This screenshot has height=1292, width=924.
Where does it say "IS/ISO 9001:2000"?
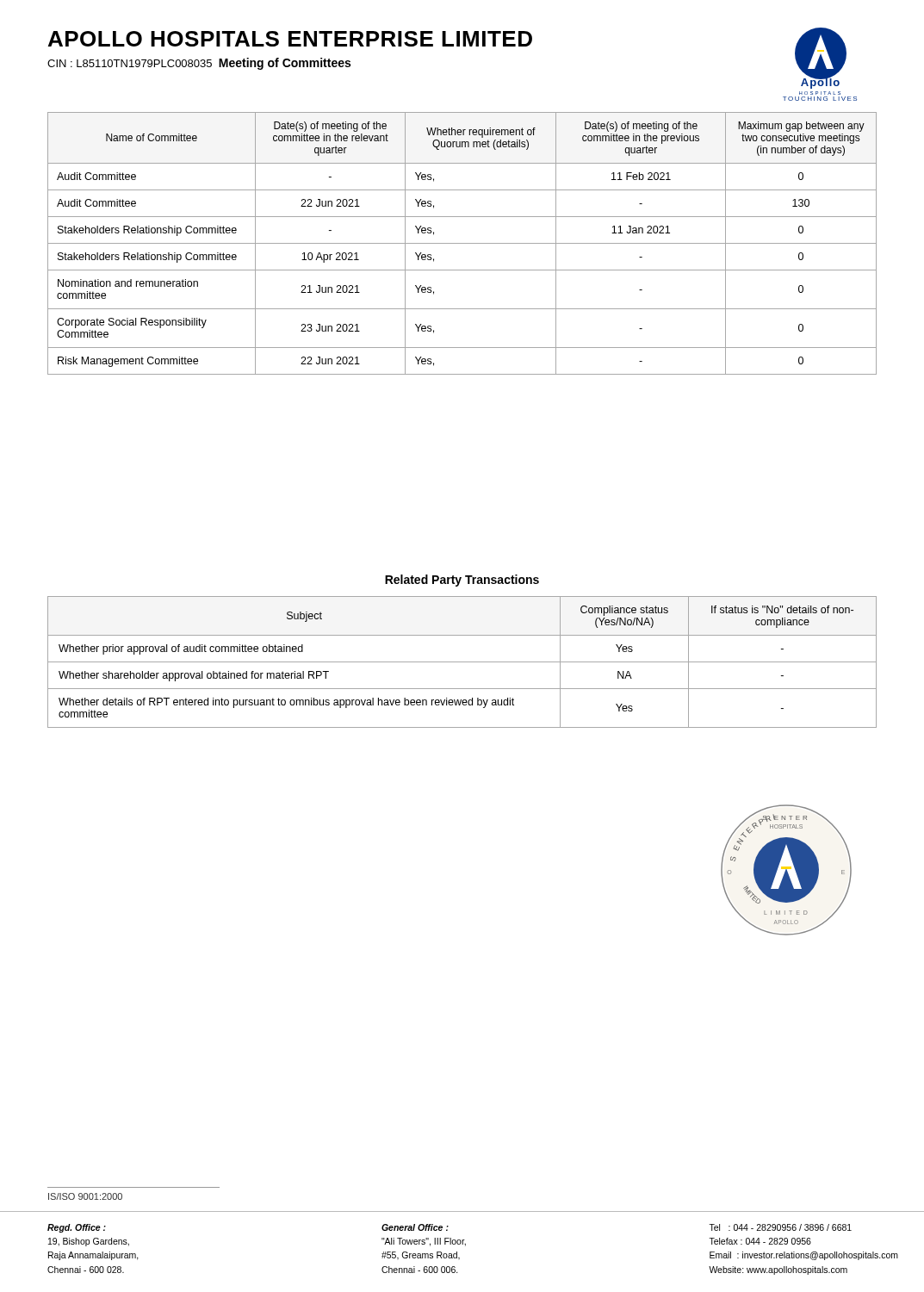tap(85, 1196)
